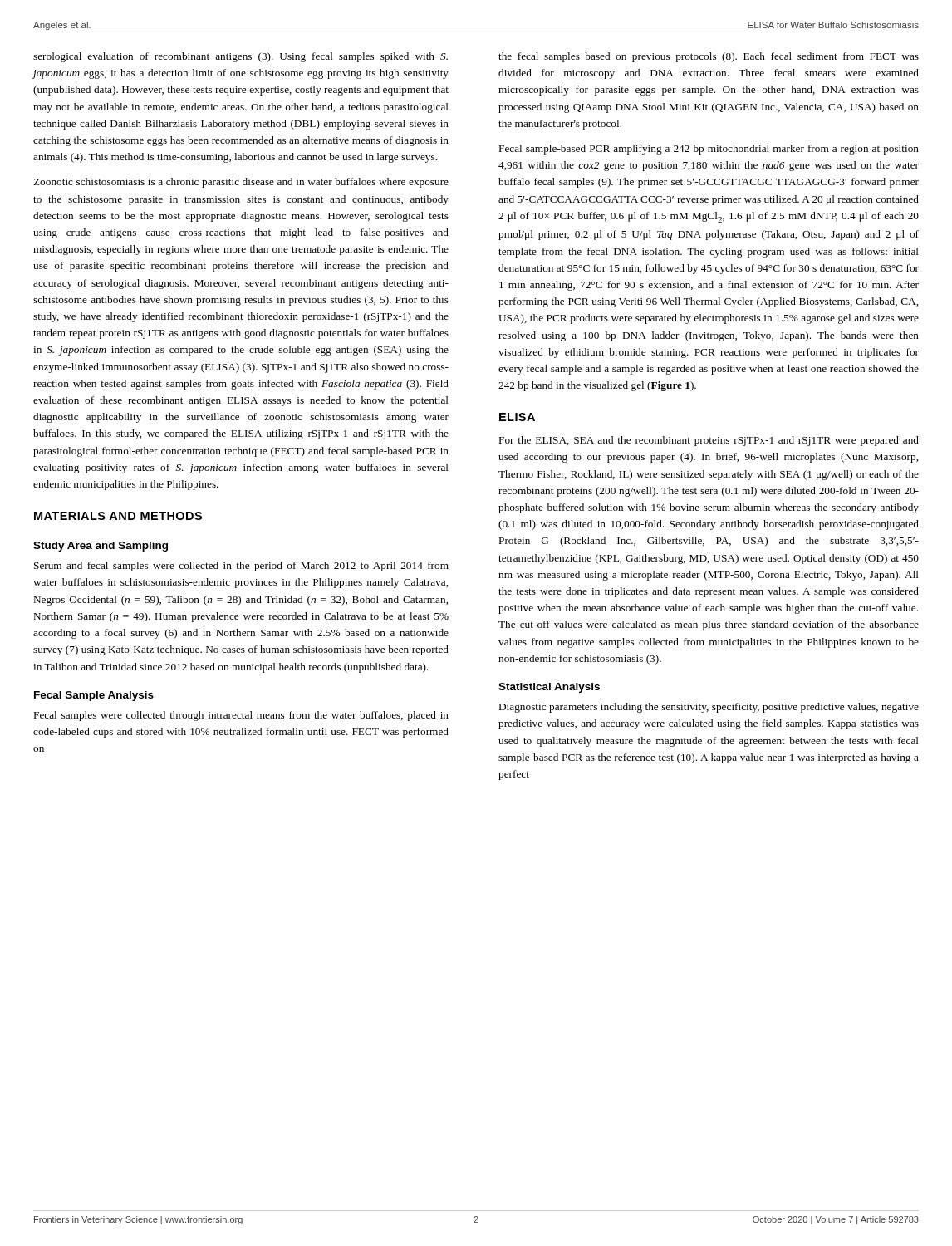Image resolution: width=952 pixels, height=1246 pixels.
Task: Locate the section header that reads "MATERIALS AND METHODS"
Action: tap(118, 516)
